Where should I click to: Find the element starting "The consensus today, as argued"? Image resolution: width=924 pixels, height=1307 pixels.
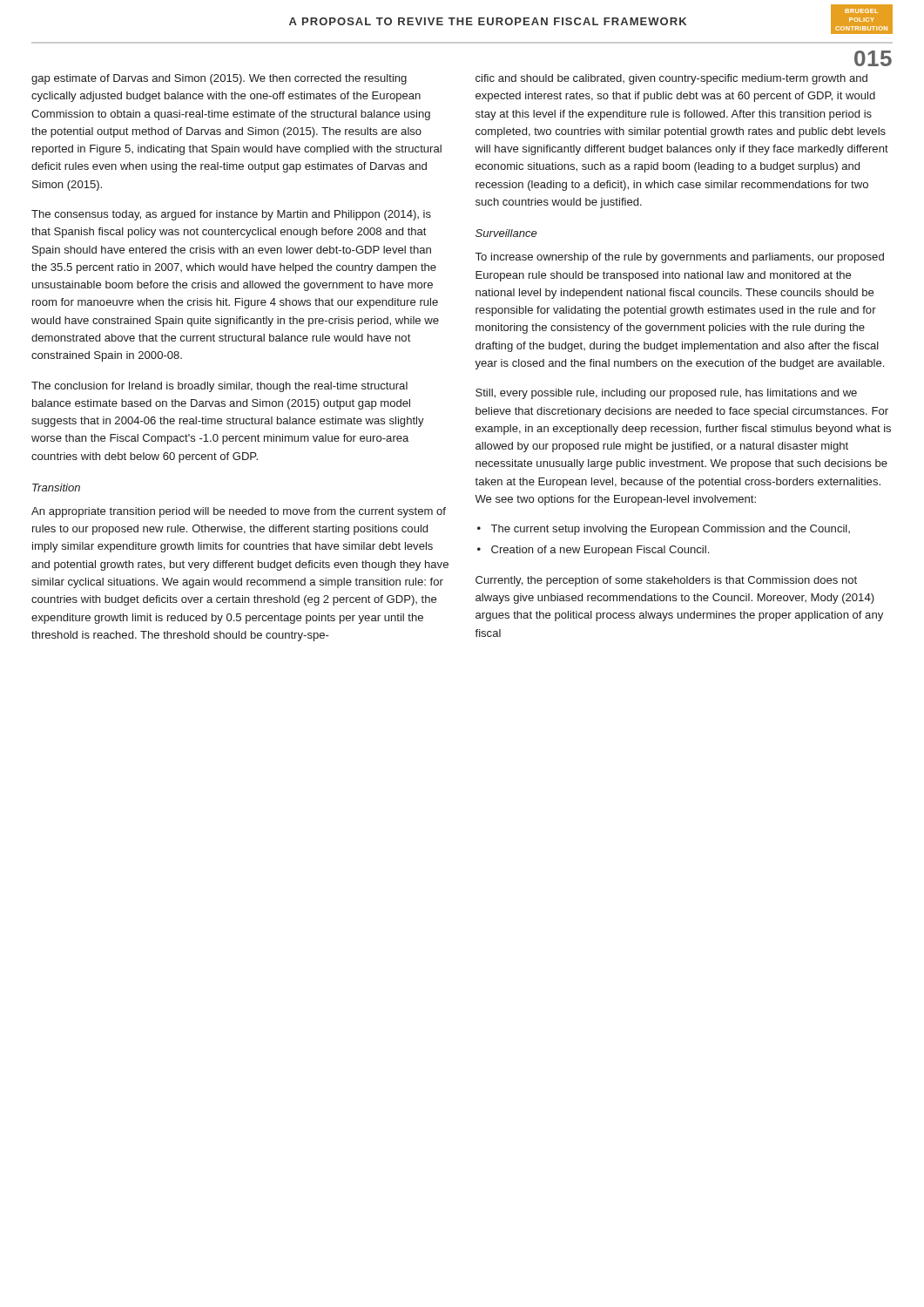[235, 285]
